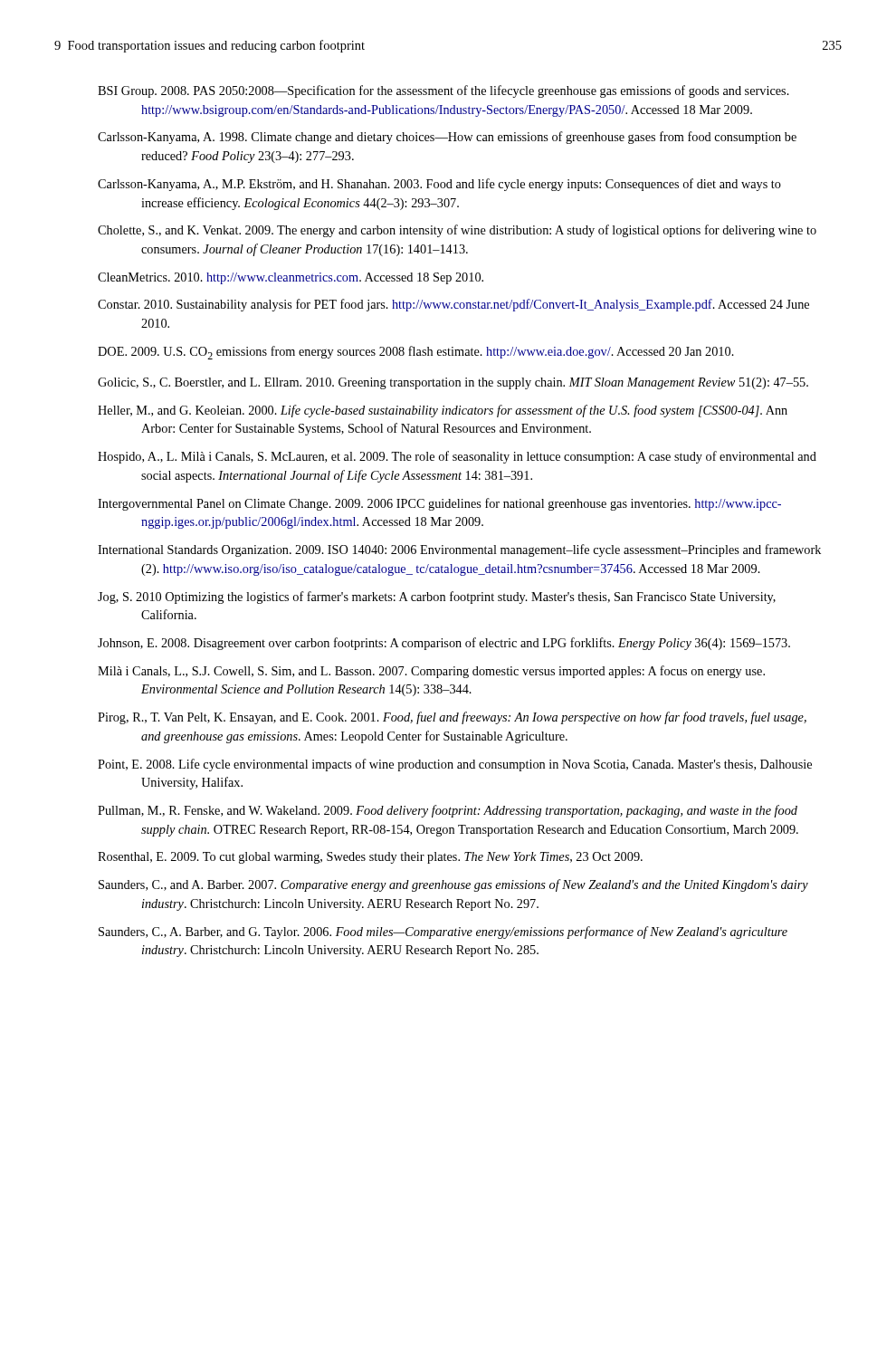Locate the list item containing "Point, E. 2008. Life cycle environmental impacts of"

coord(455,773)
